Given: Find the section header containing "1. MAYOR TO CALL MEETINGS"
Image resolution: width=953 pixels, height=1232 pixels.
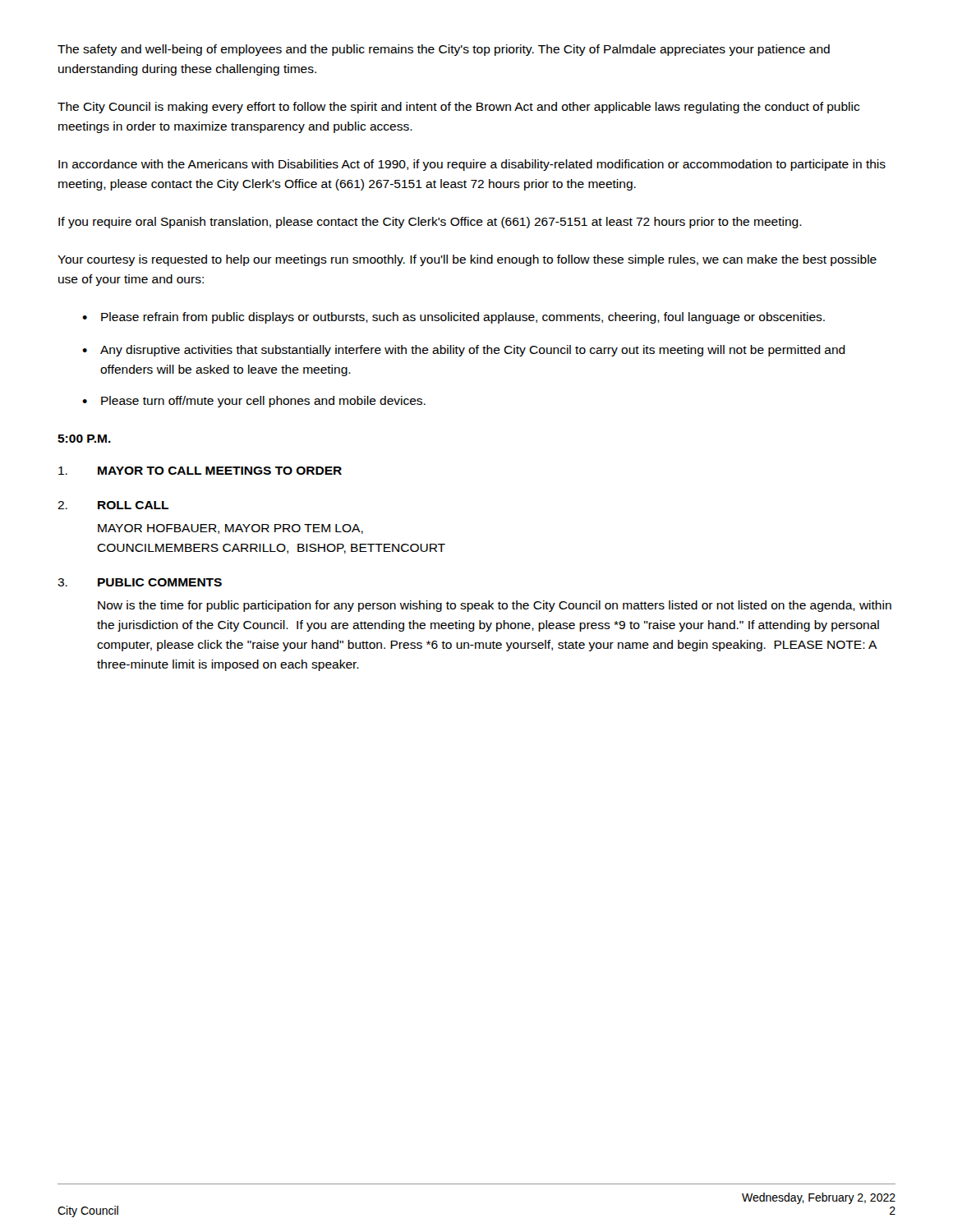Looking at the screenshot, I should 200,471.
